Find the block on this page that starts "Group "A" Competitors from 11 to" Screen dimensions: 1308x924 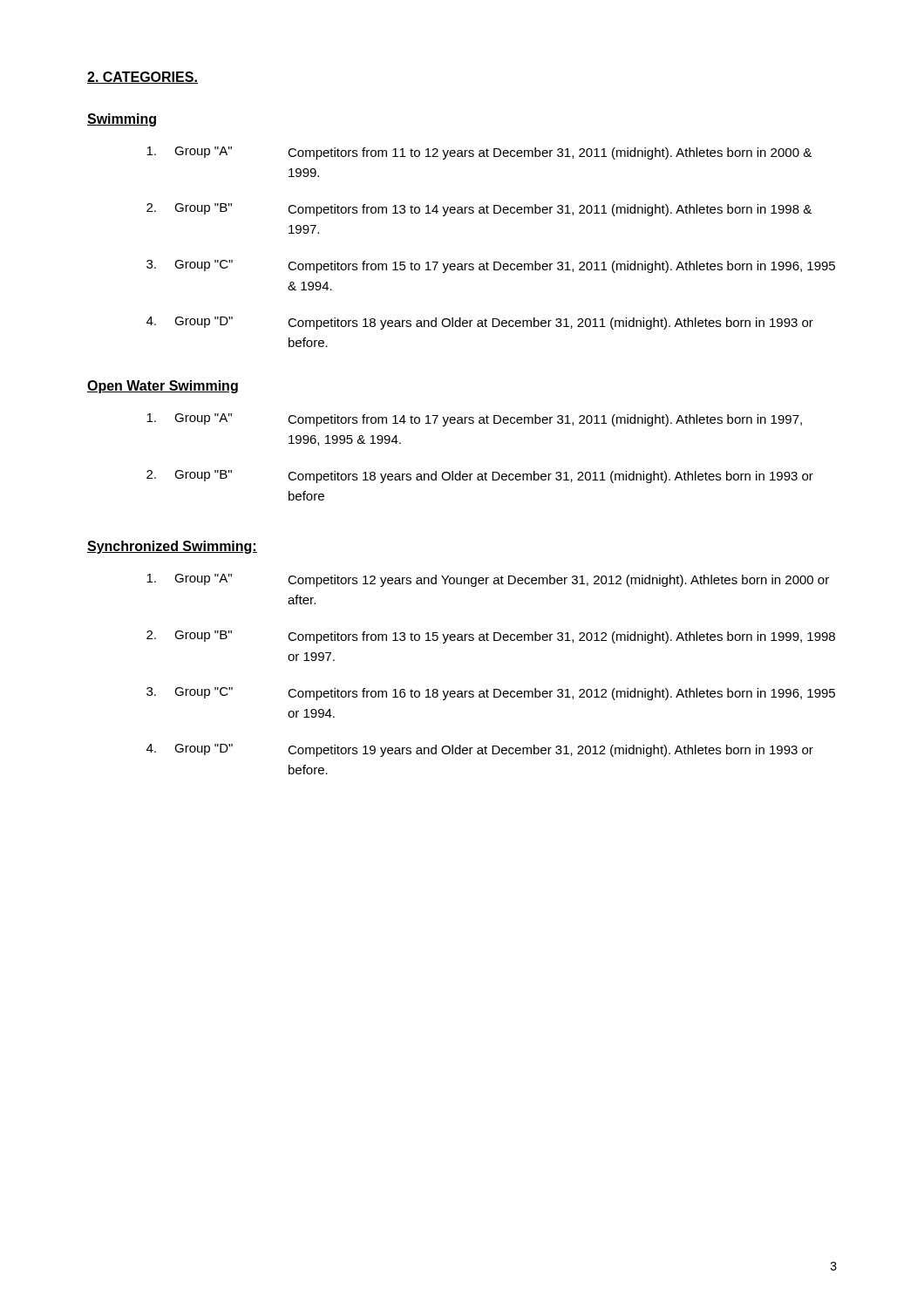pos(475,163)
